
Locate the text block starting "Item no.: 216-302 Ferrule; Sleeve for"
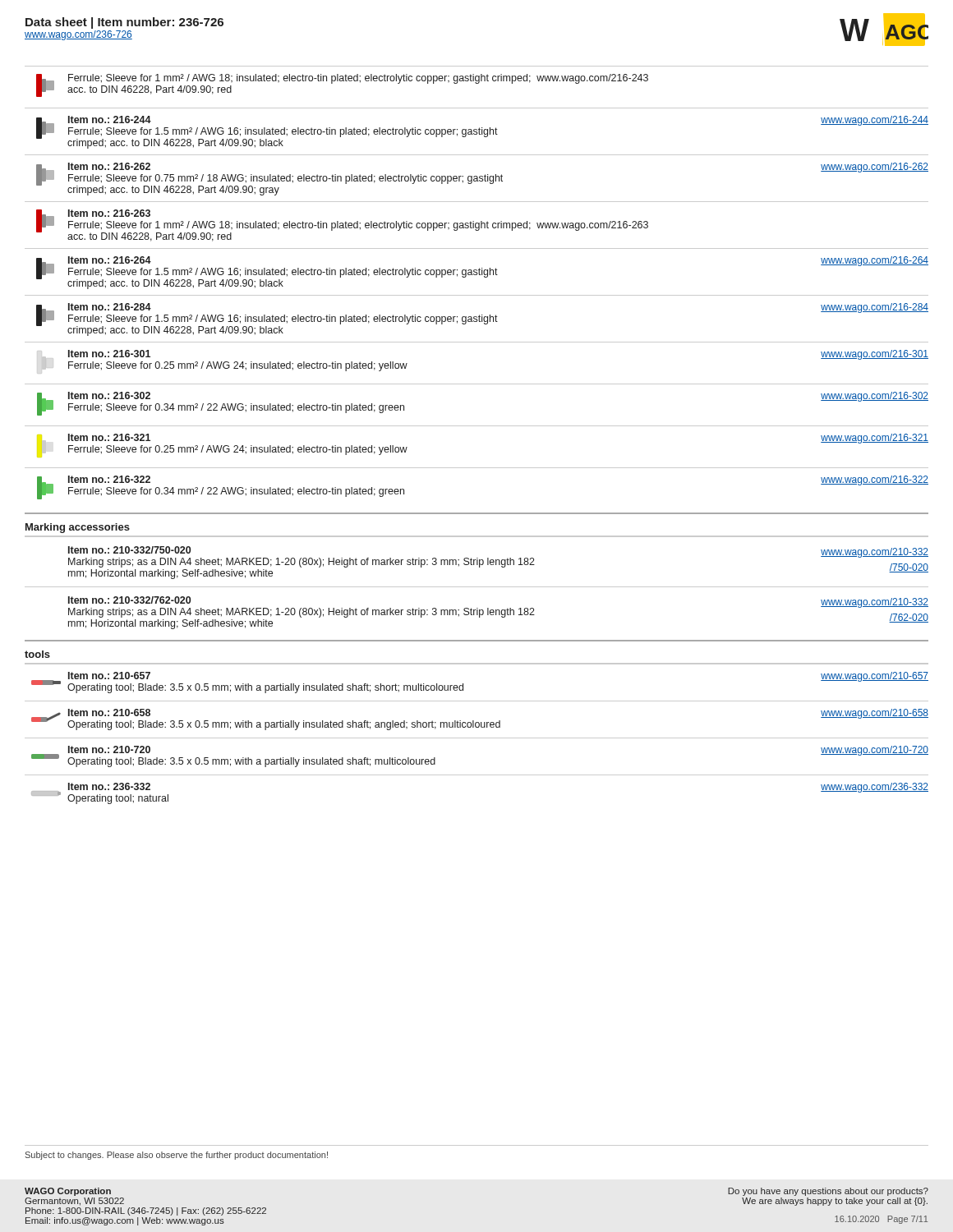click(146, 405)
